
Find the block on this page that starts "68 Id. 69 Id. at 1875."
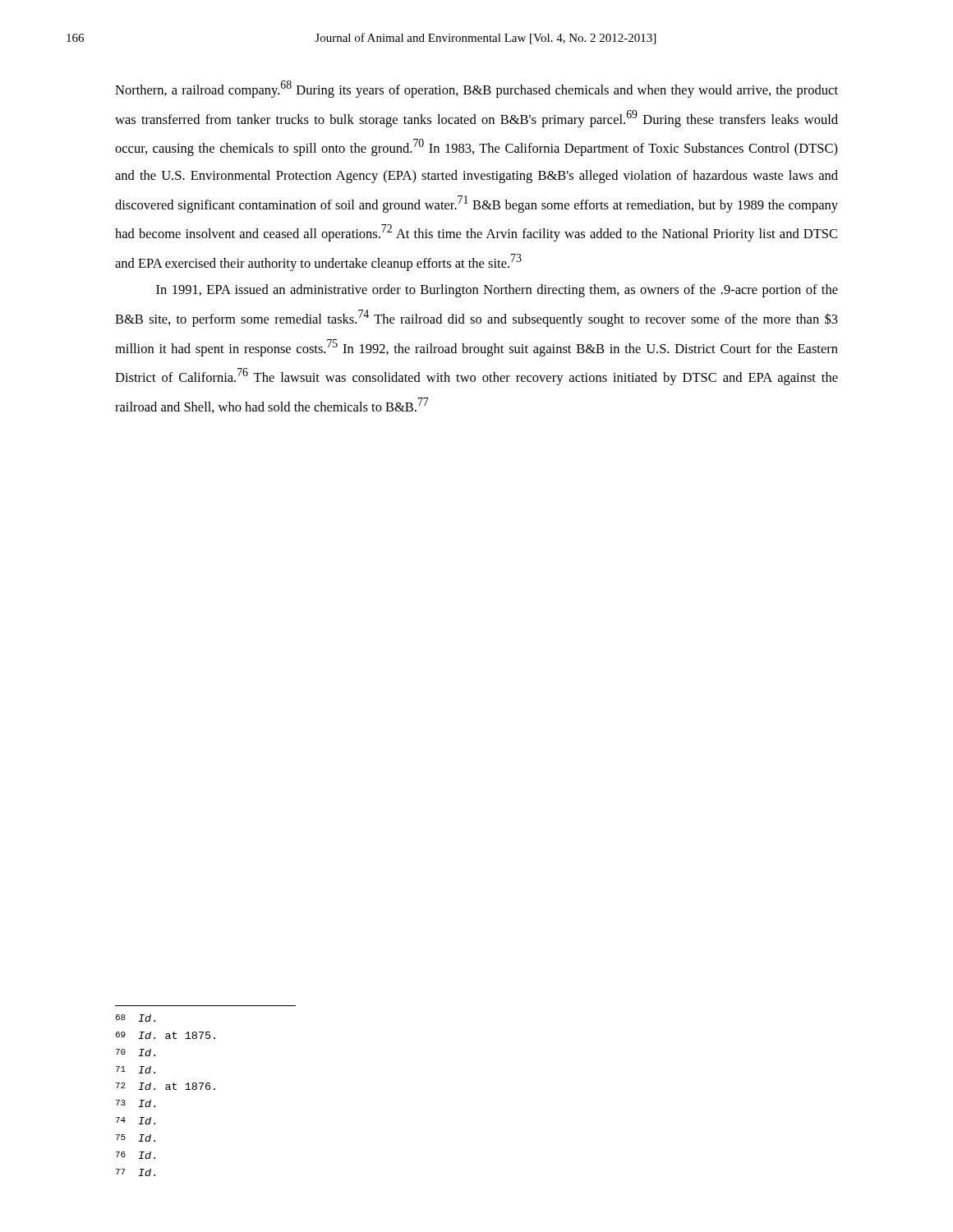click(x=136, y=1018)
